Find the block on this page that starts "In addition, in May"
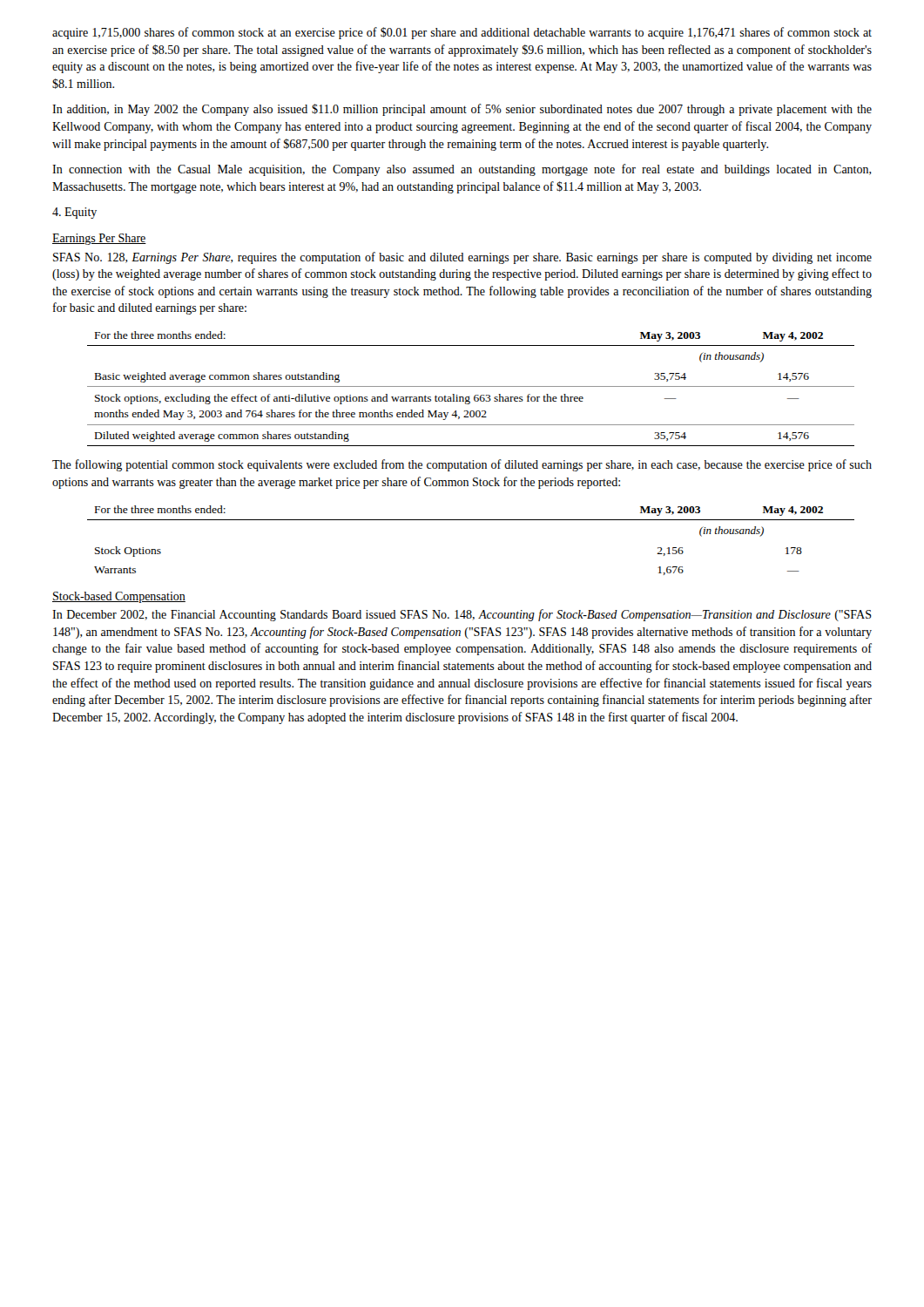Image resolution: width=924 pixels, height=1307 pixels. point(462,127)
